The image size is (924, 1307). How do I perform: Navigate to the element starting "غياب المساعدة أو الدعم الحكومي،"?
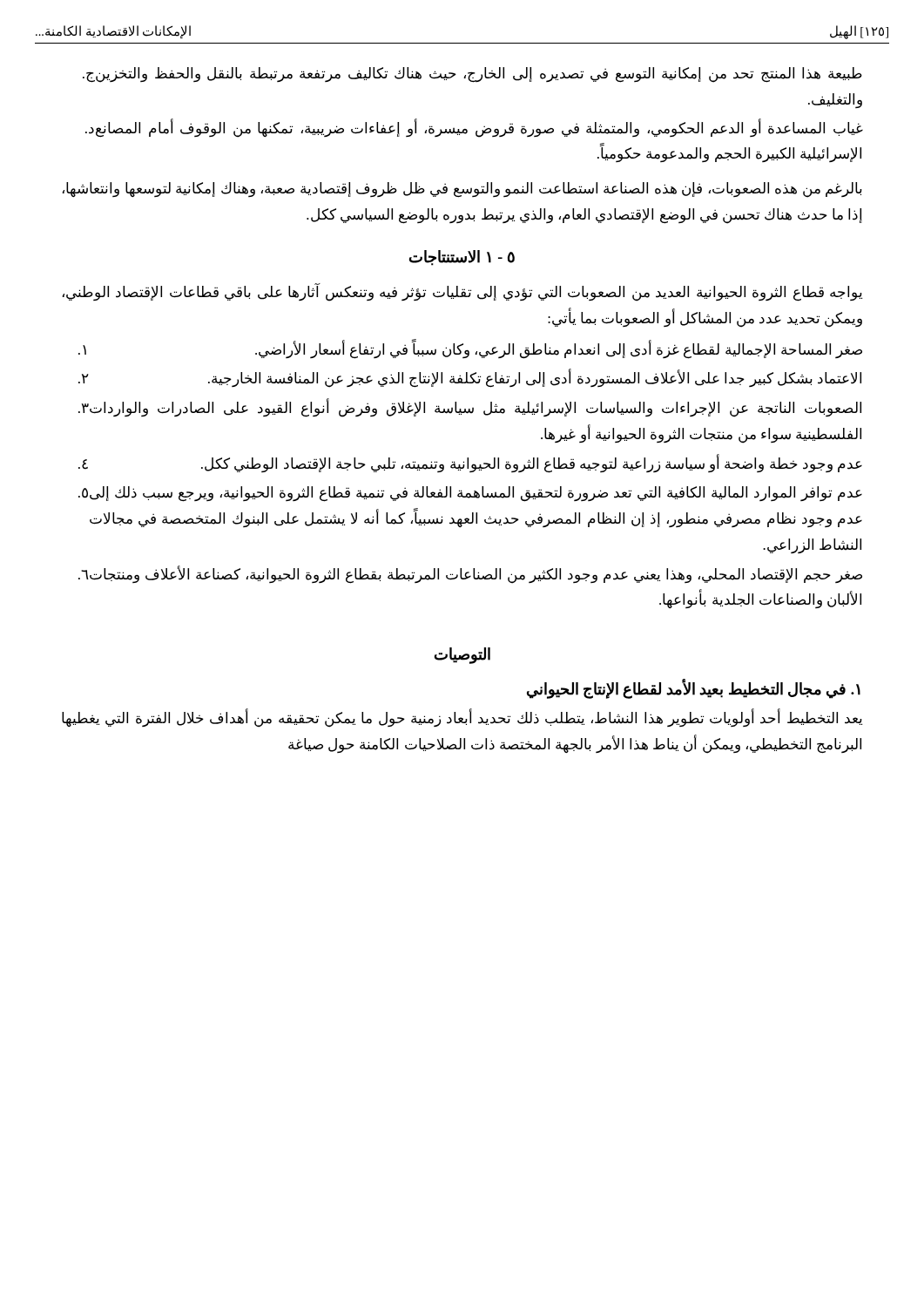[x=464, y=141]
